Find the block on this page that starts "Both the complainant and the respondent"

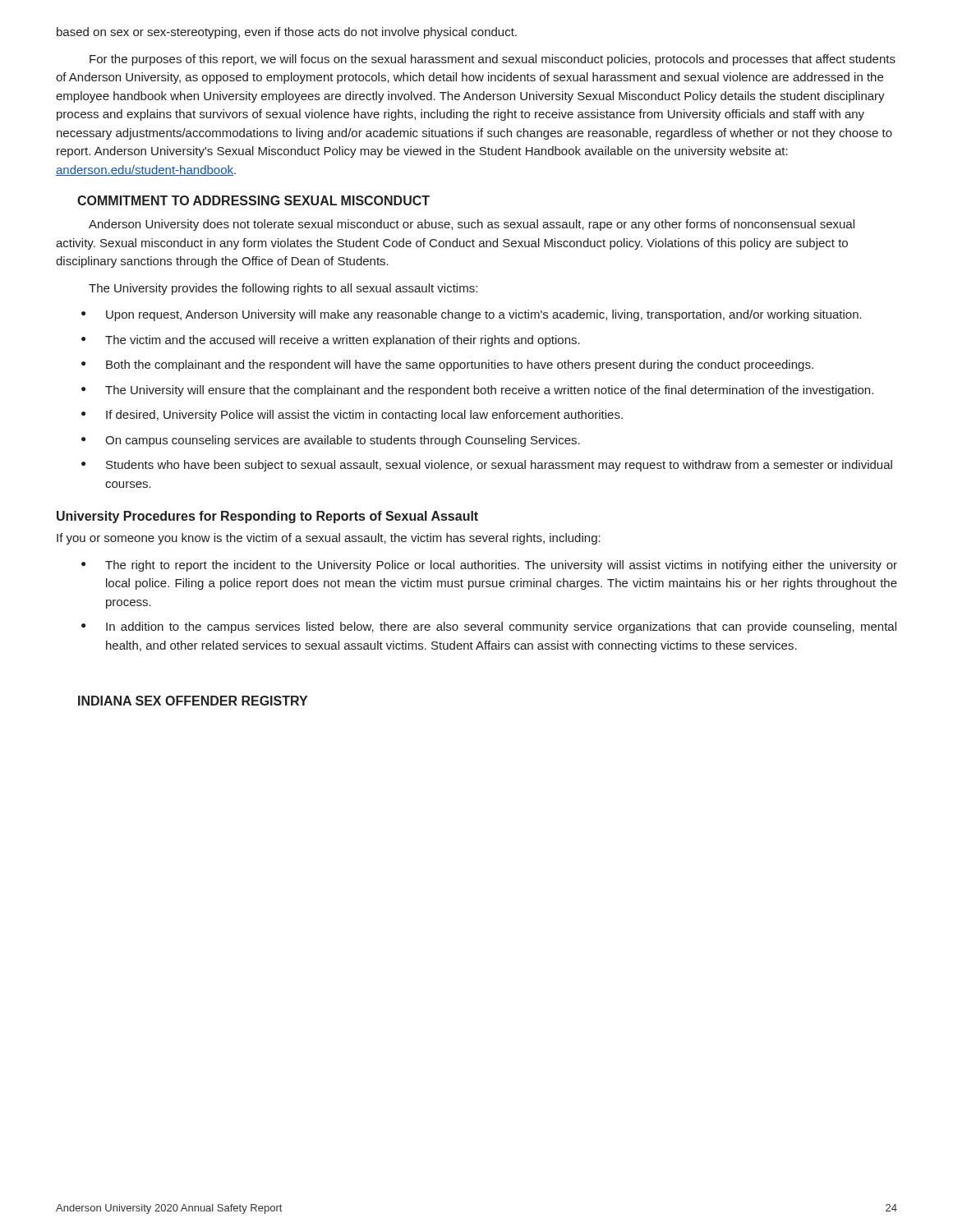(476, 365)
